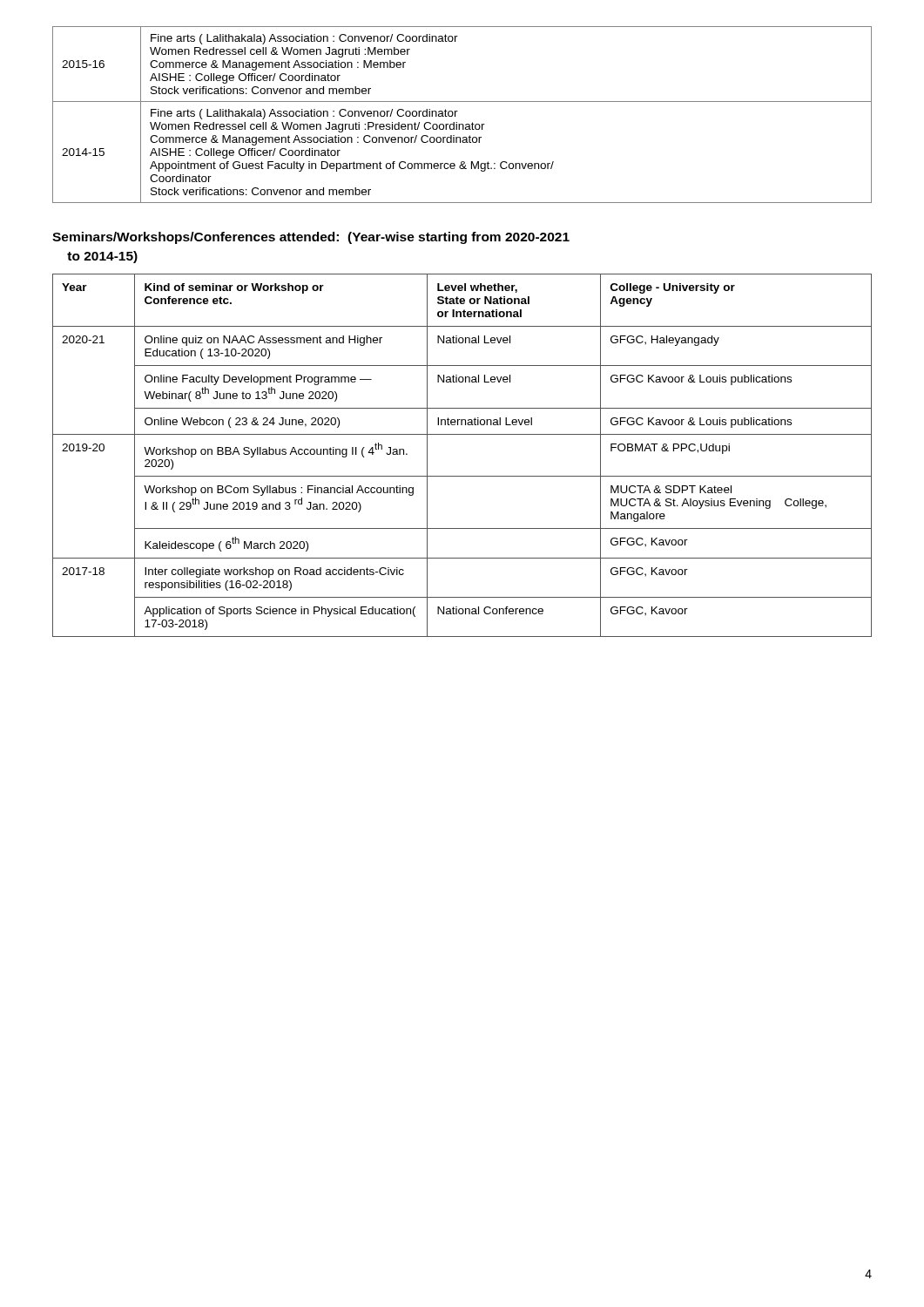The height and width of the screenshot is (1307, 924).
Task: Locate the table with the text "FOBMAT & PPC,Udupi"
Action: tap(462, 455)
